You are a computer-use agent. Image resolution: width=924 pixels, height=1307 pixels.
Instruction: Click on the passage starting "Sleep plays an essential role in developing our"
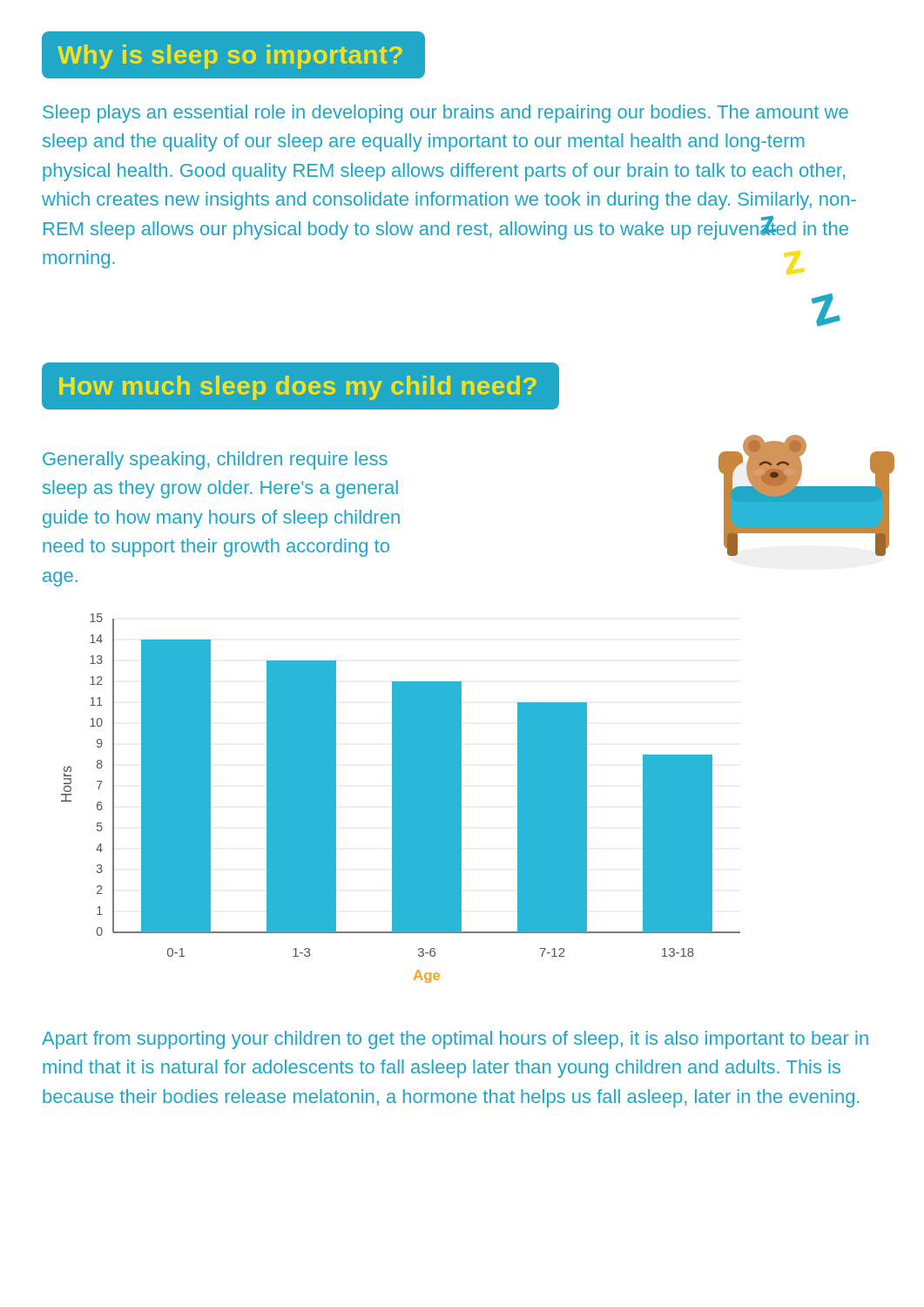coord(449,185)
